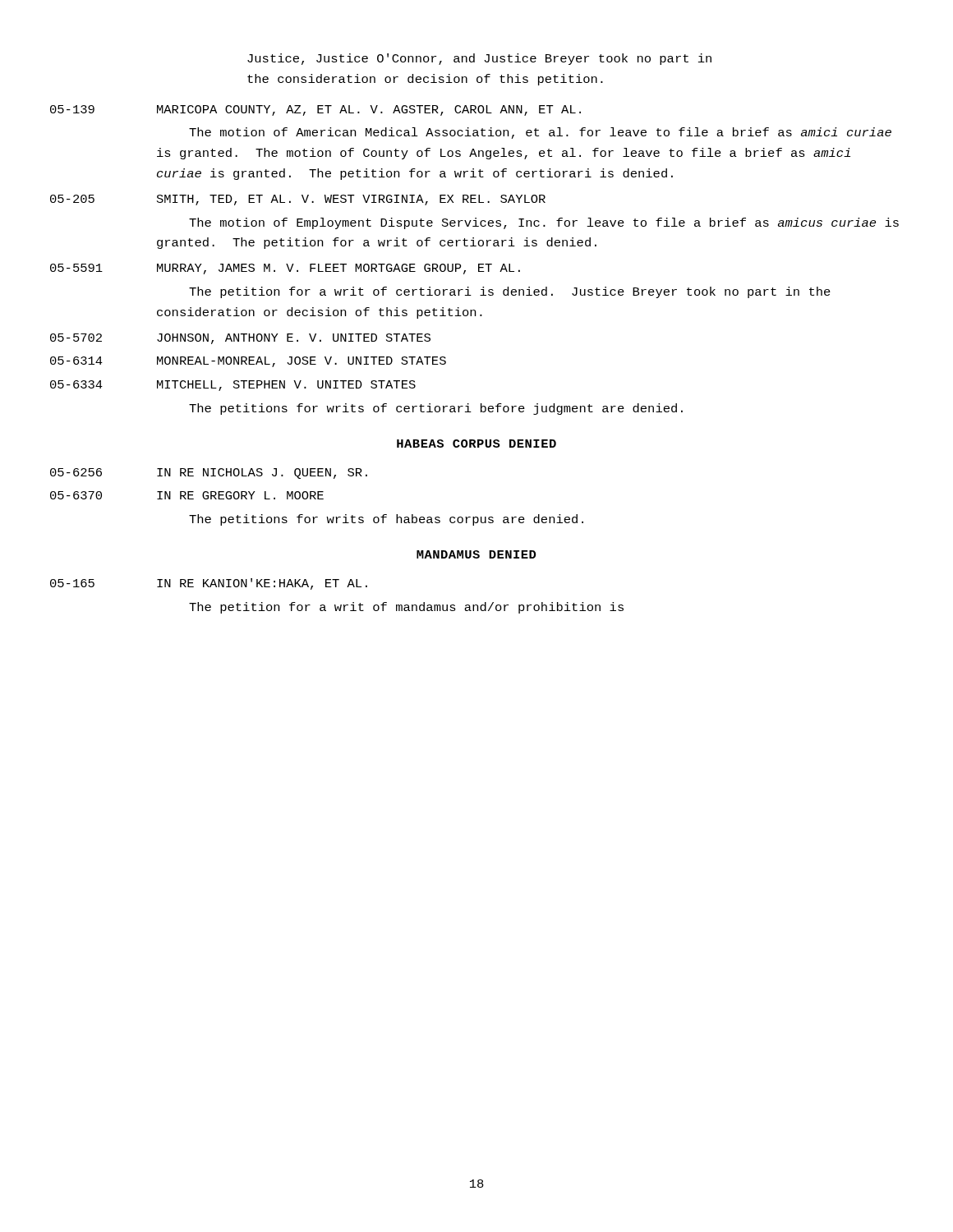The height and width of the screenshot is (1232, 953).
Task: Point to the block beginning "05-165 IN RE KANION'KE:HAKA, ET AL."
Action: pos(476,596)
